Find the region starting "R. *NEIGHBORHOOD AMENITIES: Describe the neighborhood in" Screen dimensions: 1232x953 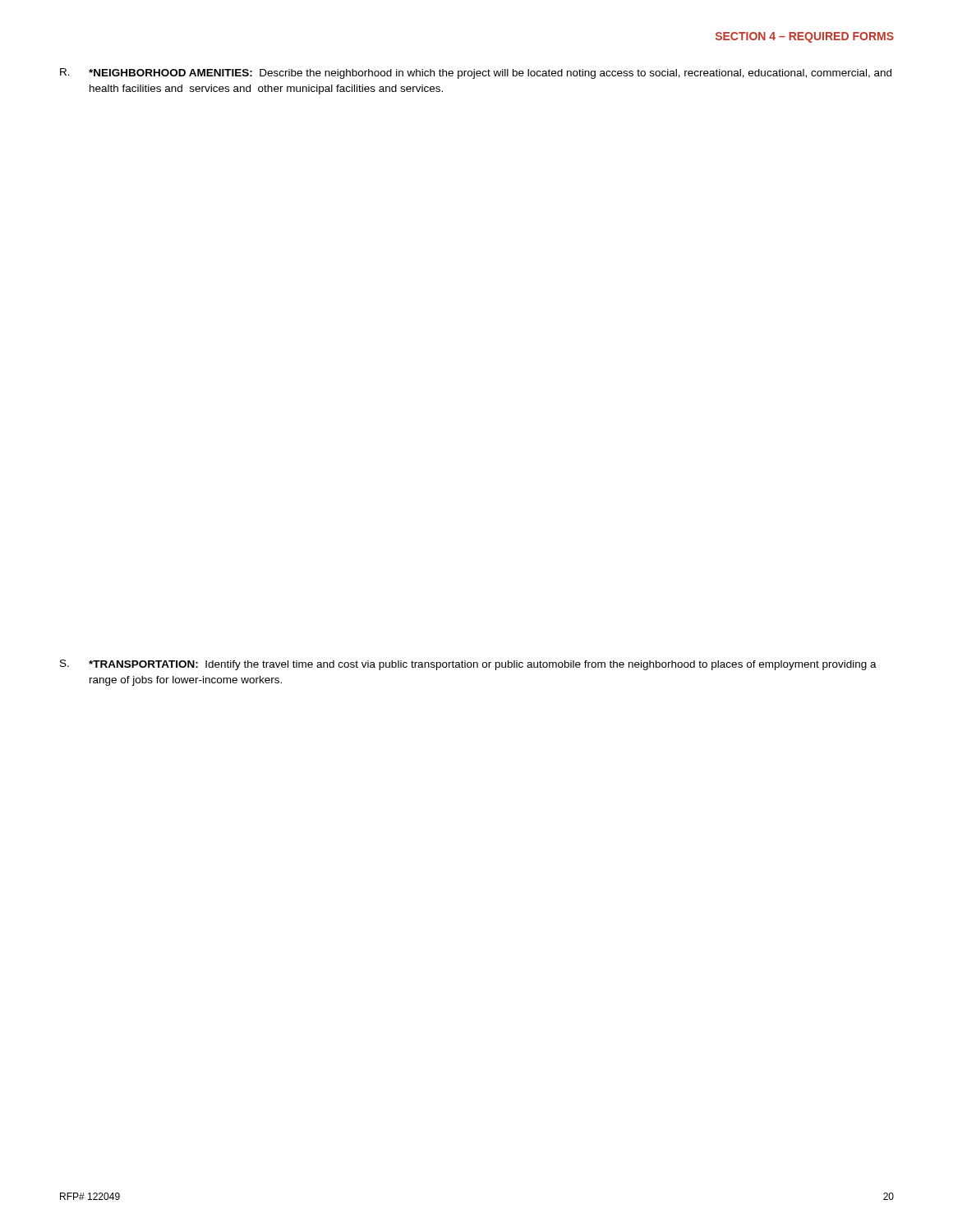(476, 81)
